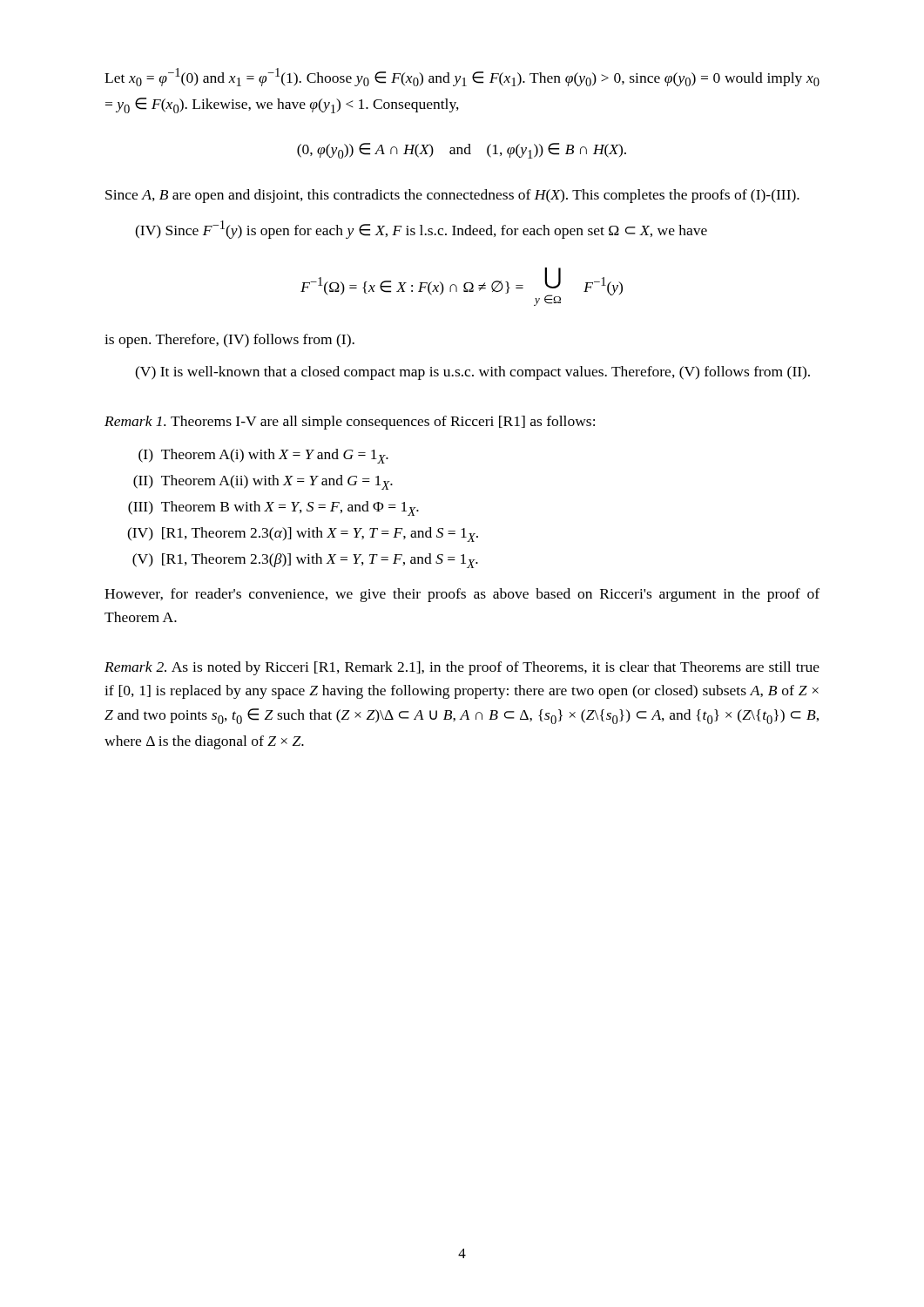Select the text block that says "Remark 1. Theorems I-V"

462,422
